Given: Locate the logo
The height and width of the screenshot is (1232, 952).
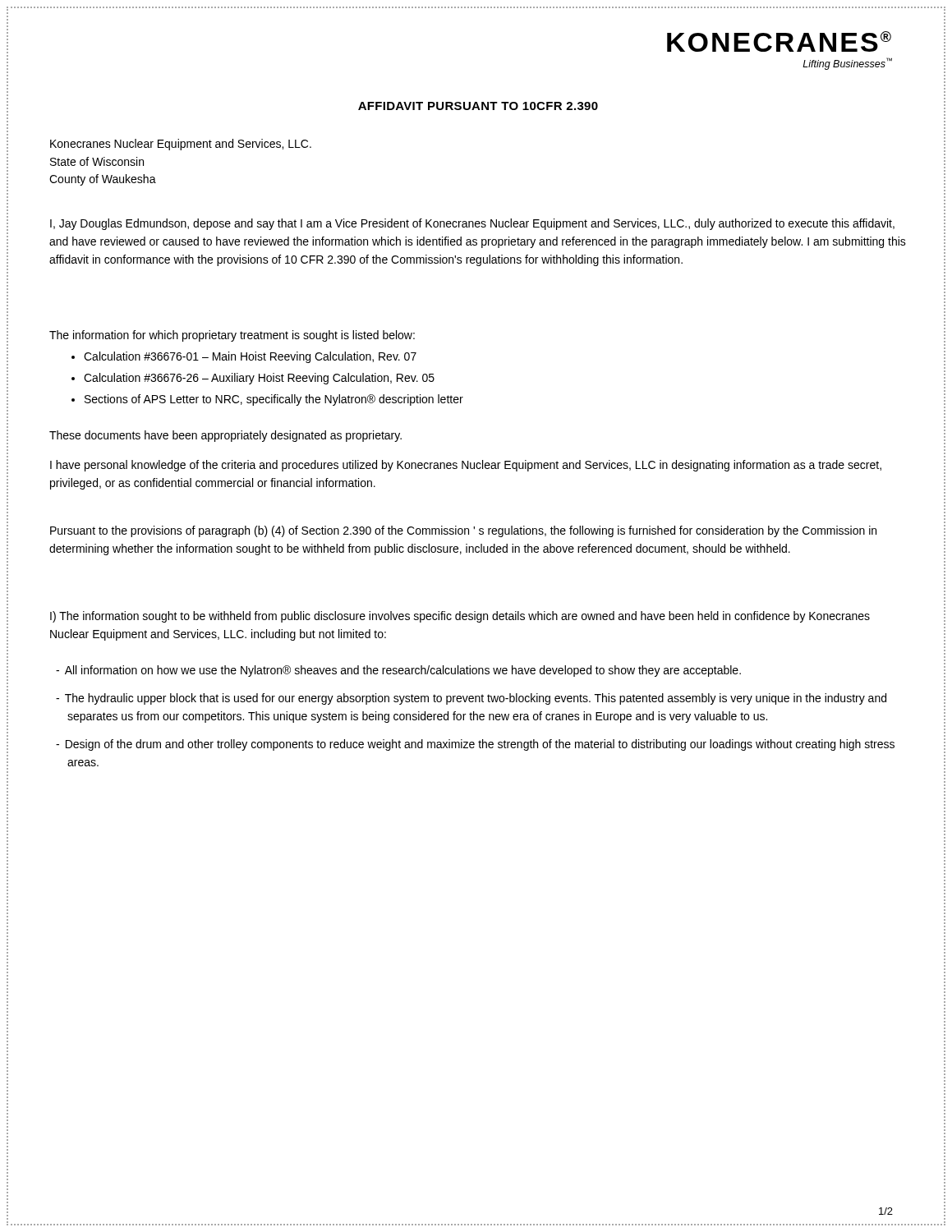Looking at the screenshot, I should coord(779,48).
